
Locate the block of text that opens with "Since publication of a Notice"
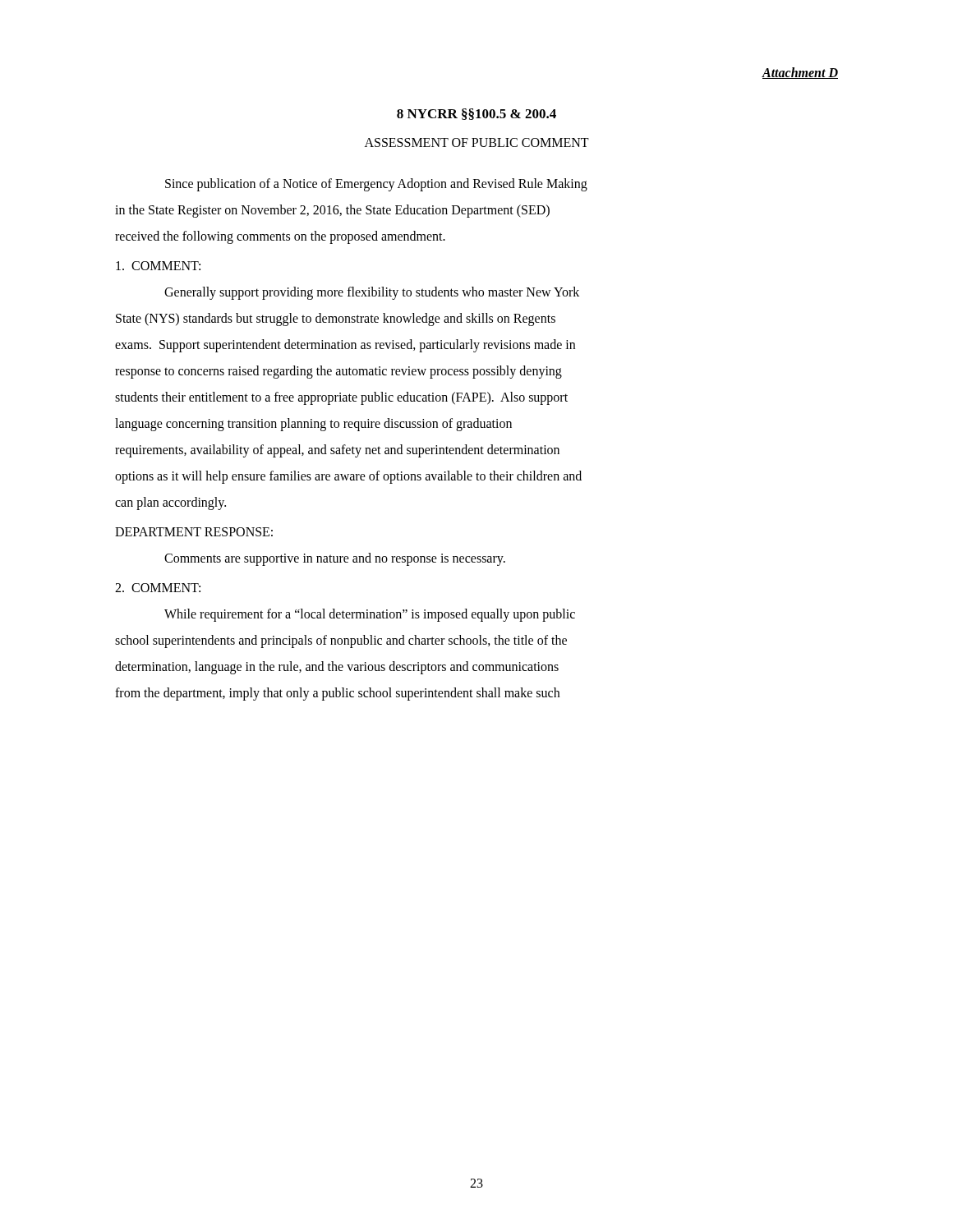[x=351, y=207]
